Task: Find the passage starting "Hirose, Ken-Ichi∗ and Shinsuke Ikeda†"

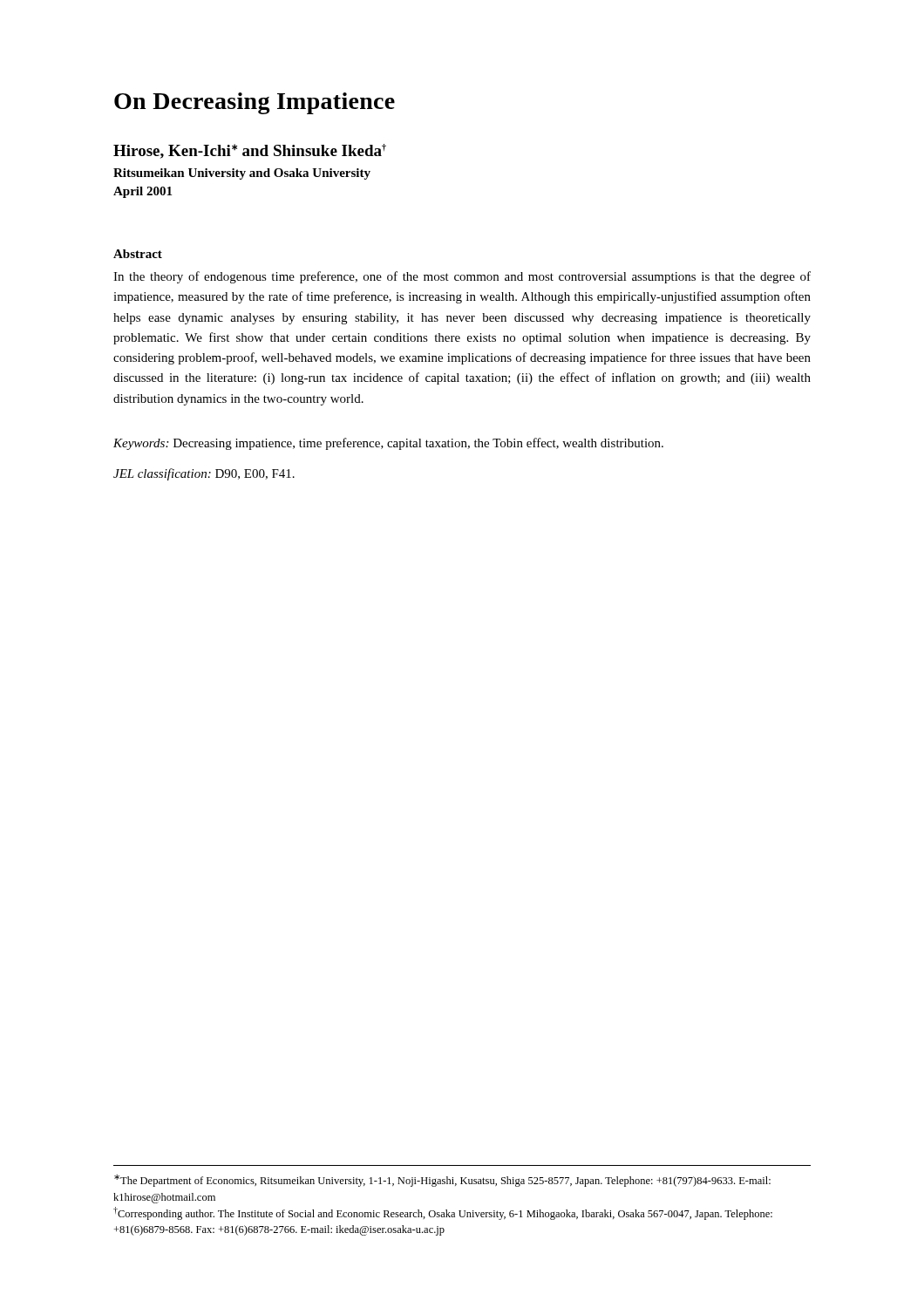Action: coord(250,150)
